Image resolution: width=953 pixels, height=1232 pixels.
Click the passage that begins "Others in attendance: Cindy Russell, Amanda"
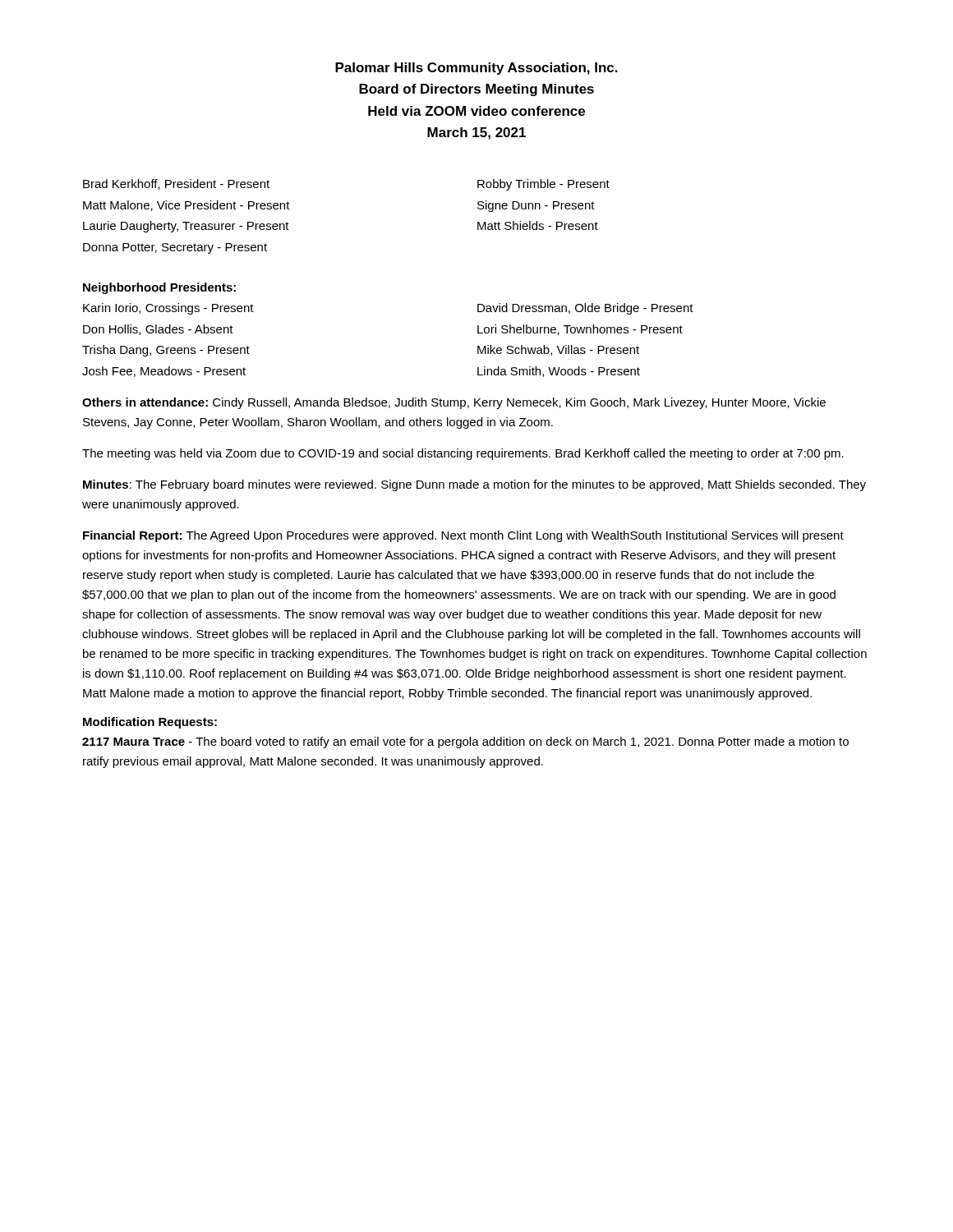[454, 412]
